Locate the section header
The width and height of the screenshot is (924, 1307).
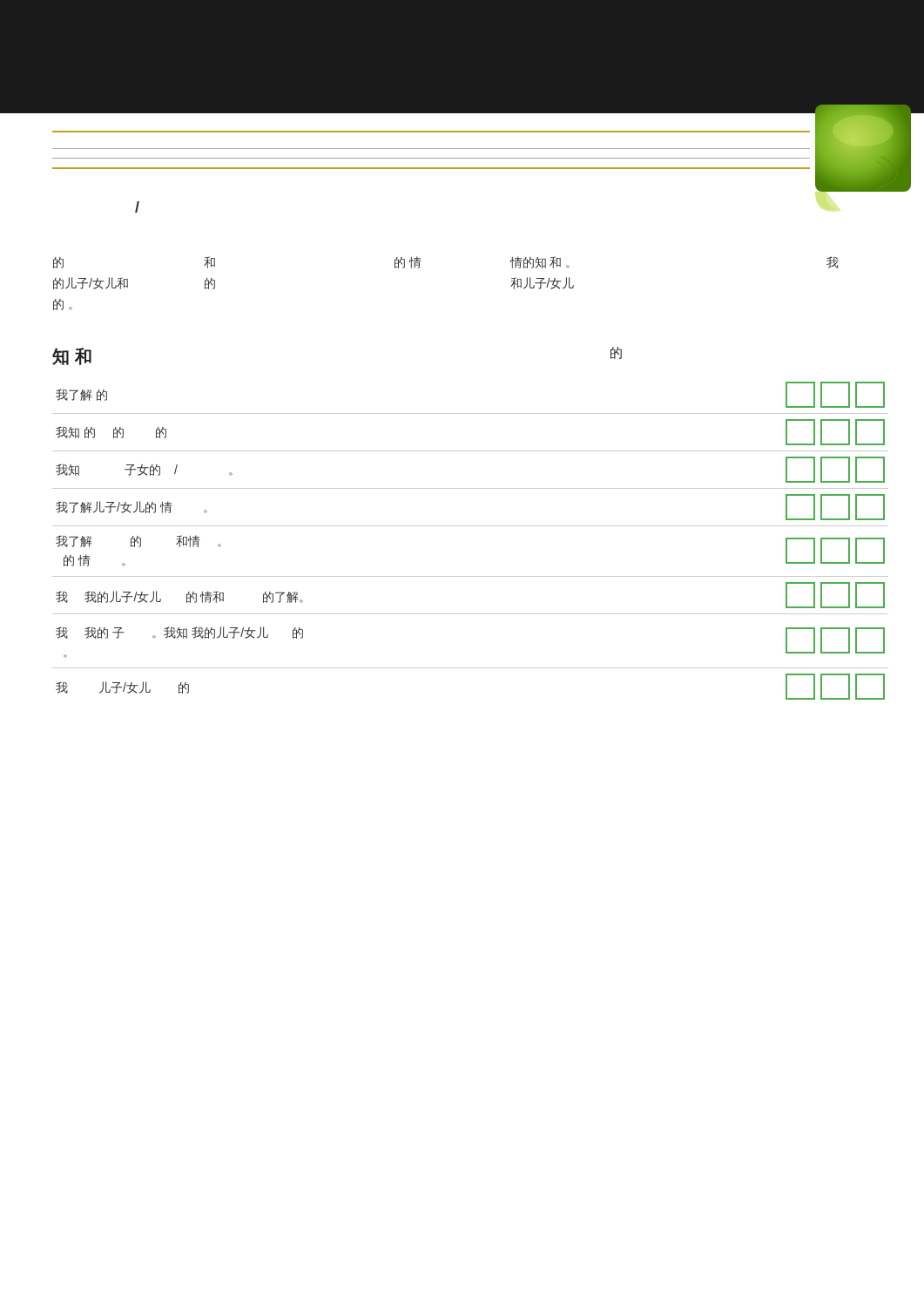pyautogui.click(x=72, y=356)
